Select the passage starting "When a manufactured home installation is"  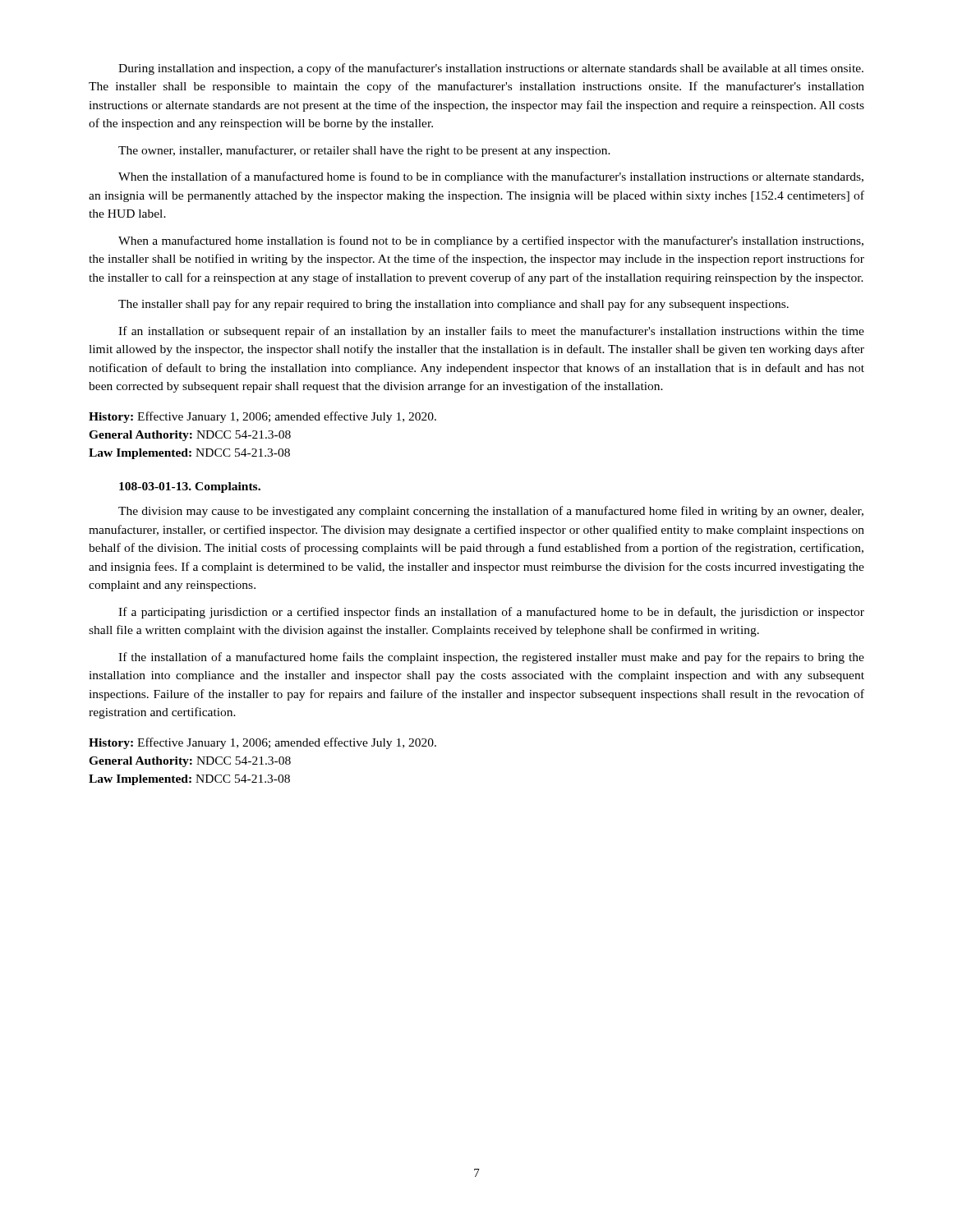coord(476,259)
